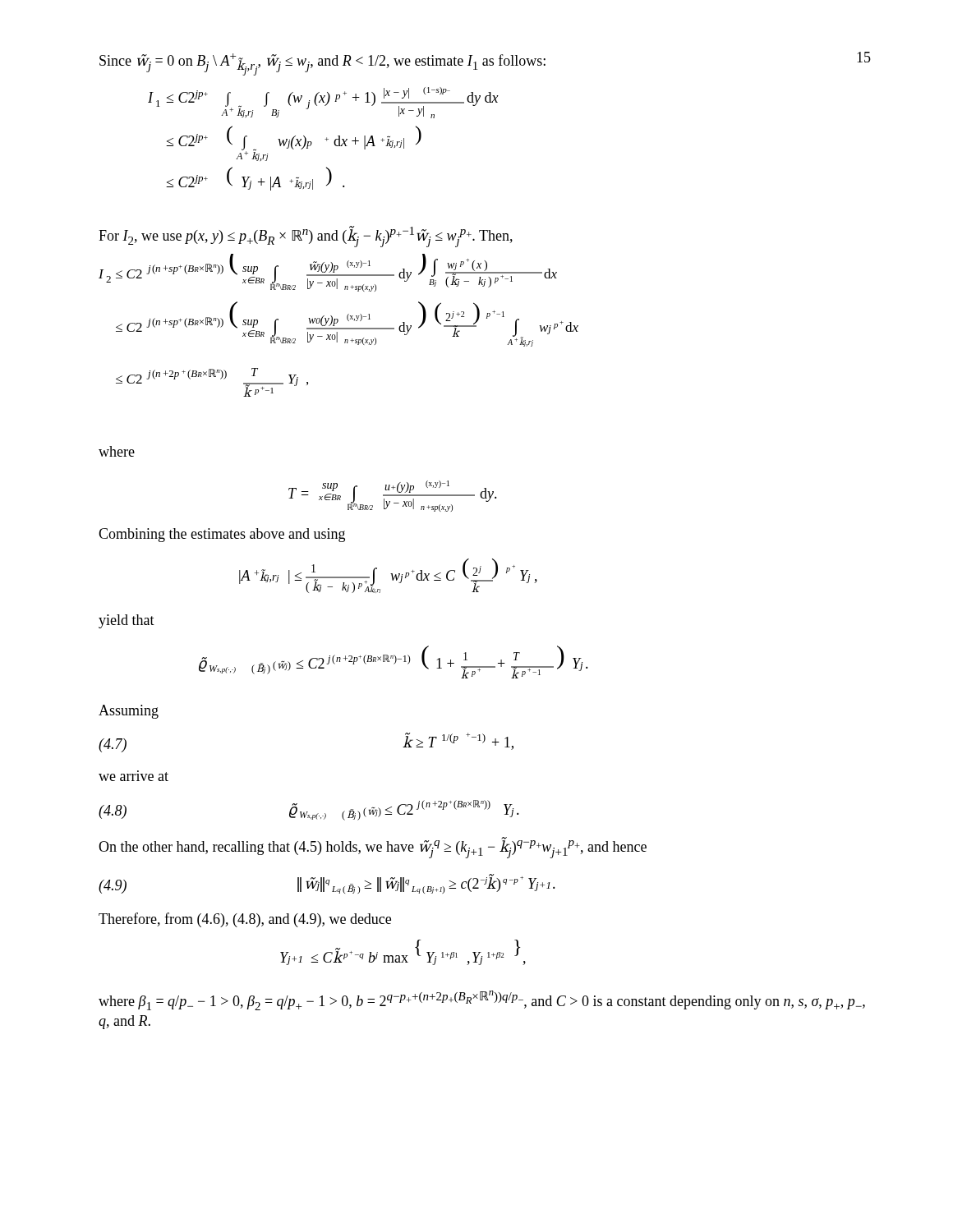Find the block on this page that starts "Therefore, from (4.6), (4.8), and (4.9), we"
This screenshot has height=1232, width=953.
(245, 919)
